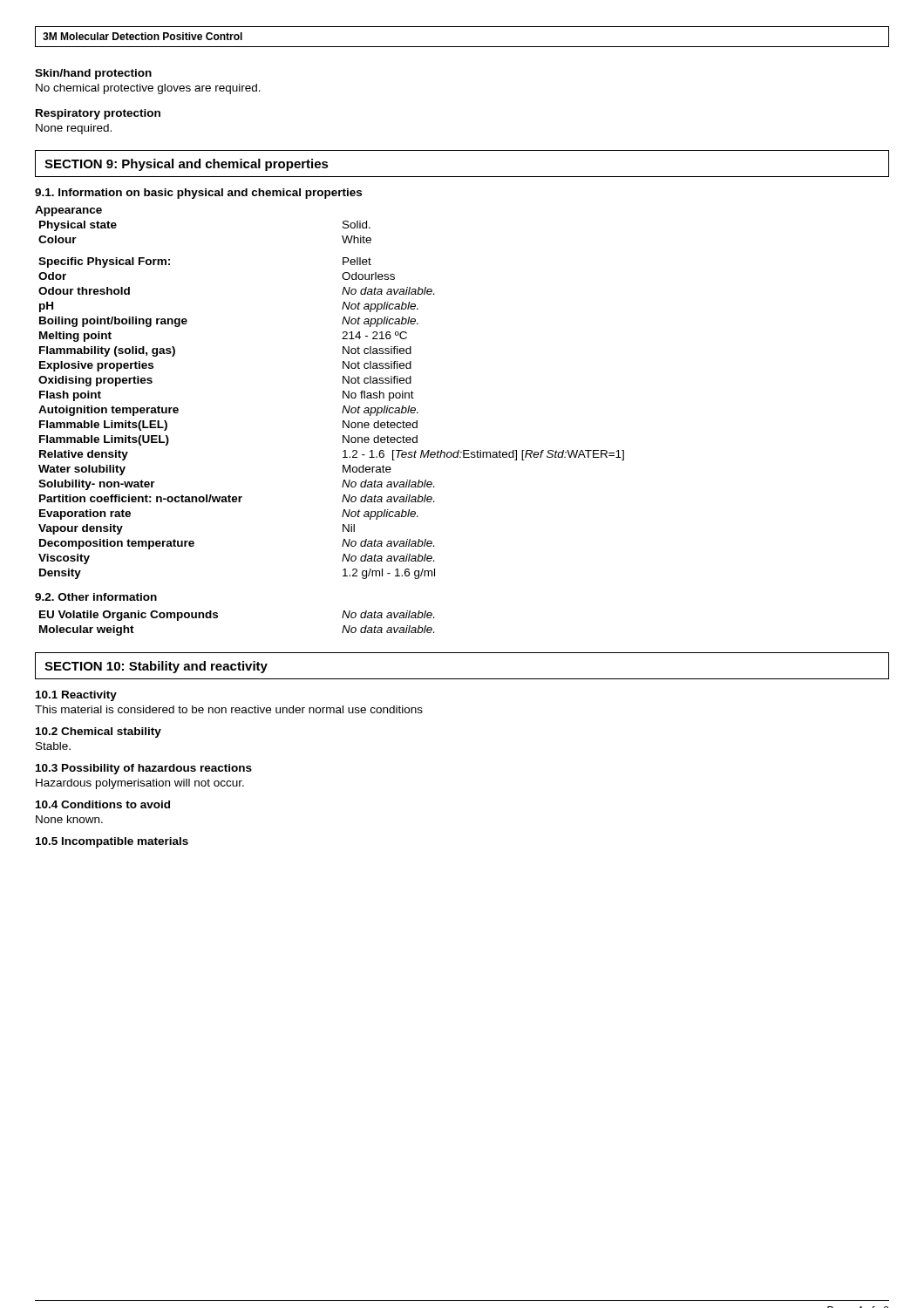Click on the region starting "9.2. Other information"
This screenshot has width=924, height=1308.
coord(96,597)
